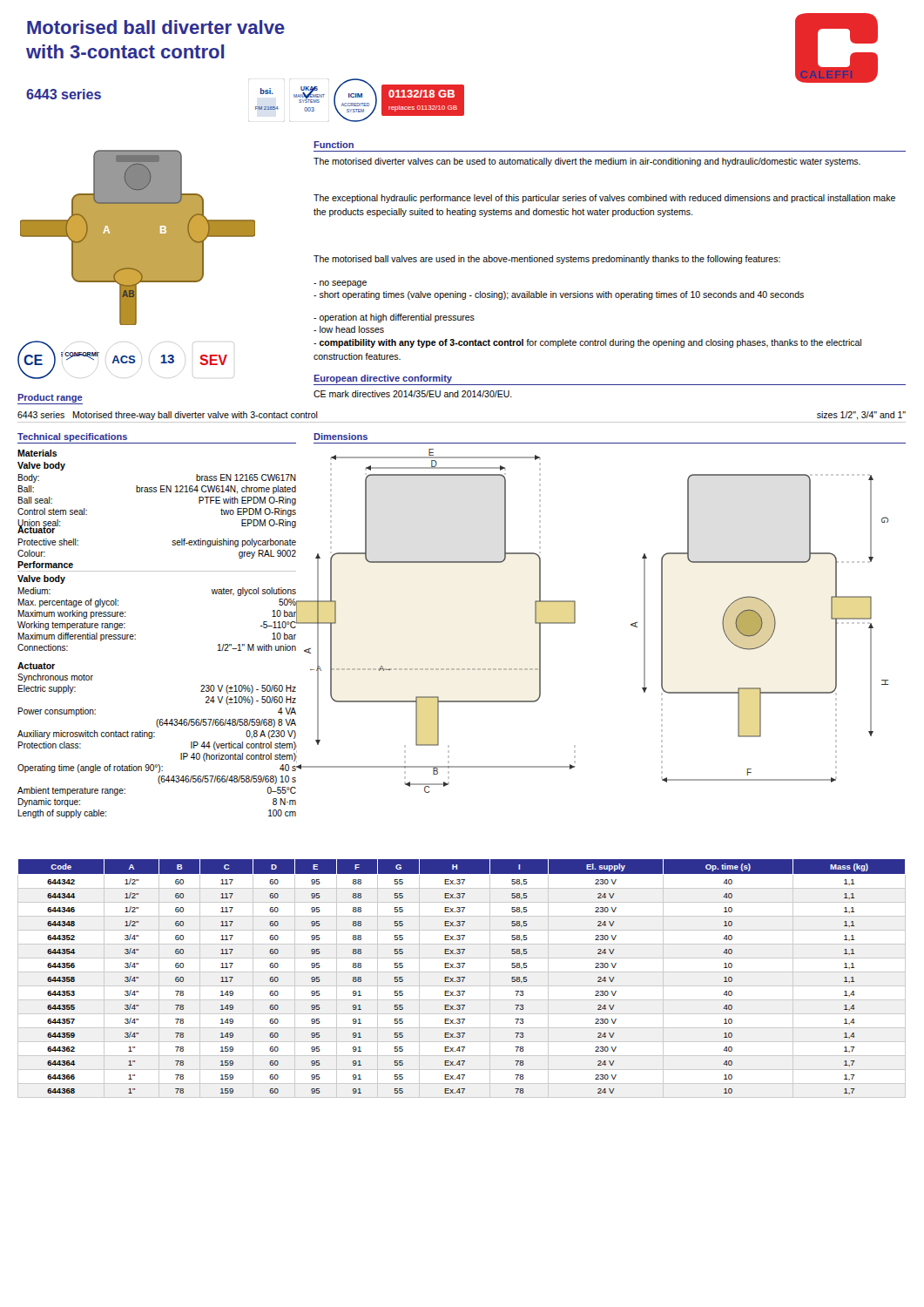Find the section header containing "Product range"

click(50, 398)
